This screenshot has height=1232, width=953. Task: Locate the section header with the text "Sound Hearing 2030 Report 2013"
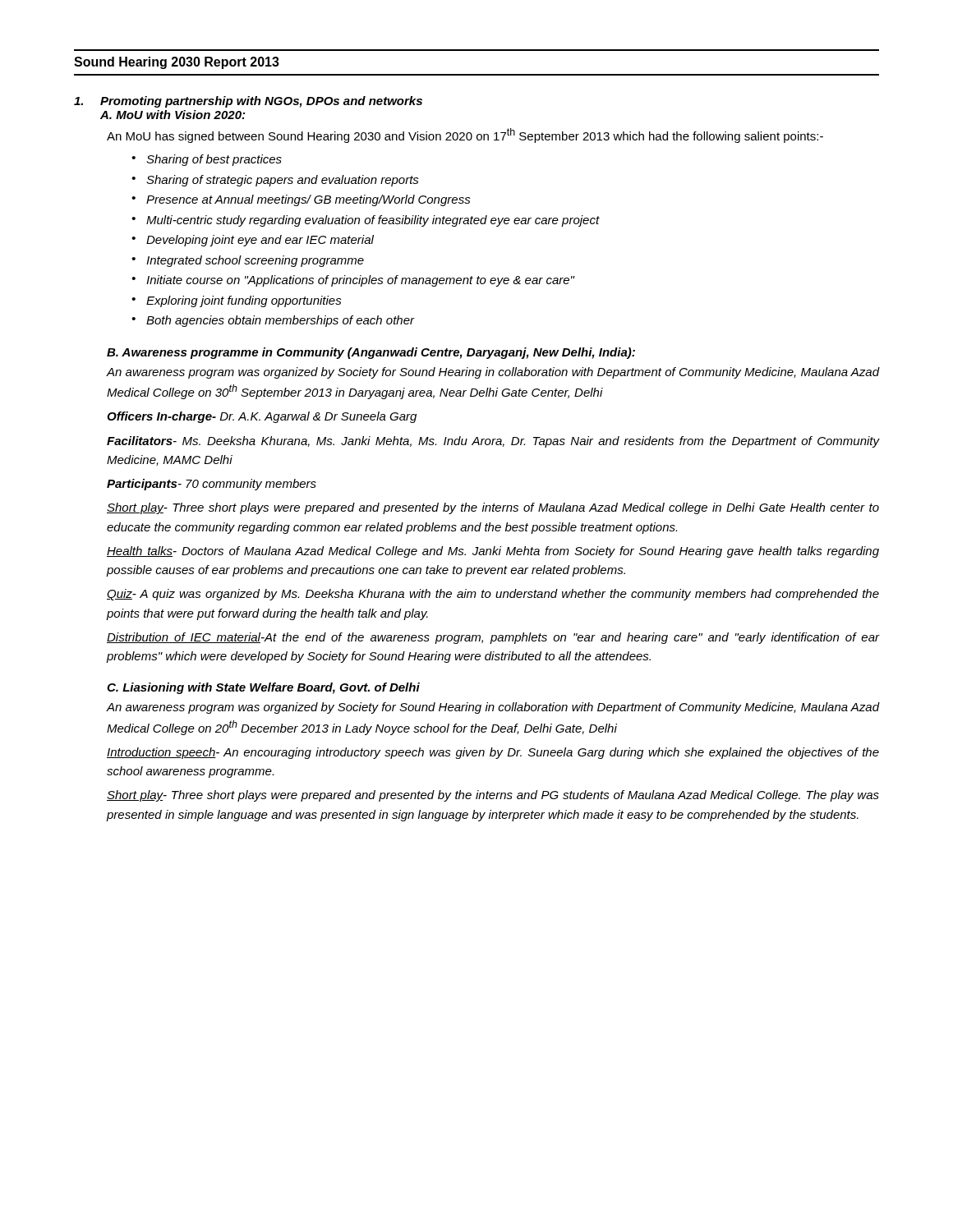[x=177, y=62]
